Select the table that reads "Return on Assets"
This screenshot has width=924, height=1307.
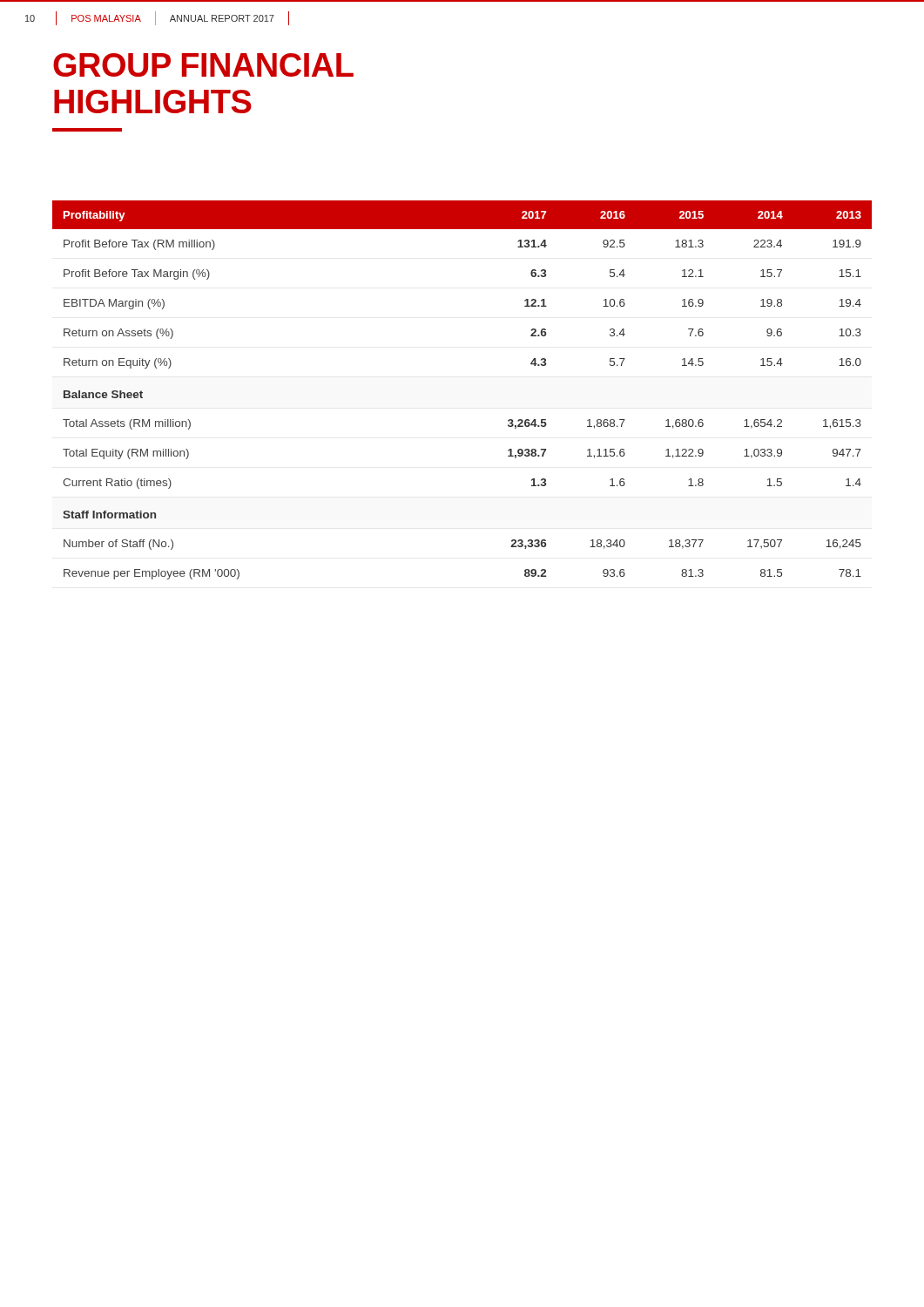tap(462, 394)
